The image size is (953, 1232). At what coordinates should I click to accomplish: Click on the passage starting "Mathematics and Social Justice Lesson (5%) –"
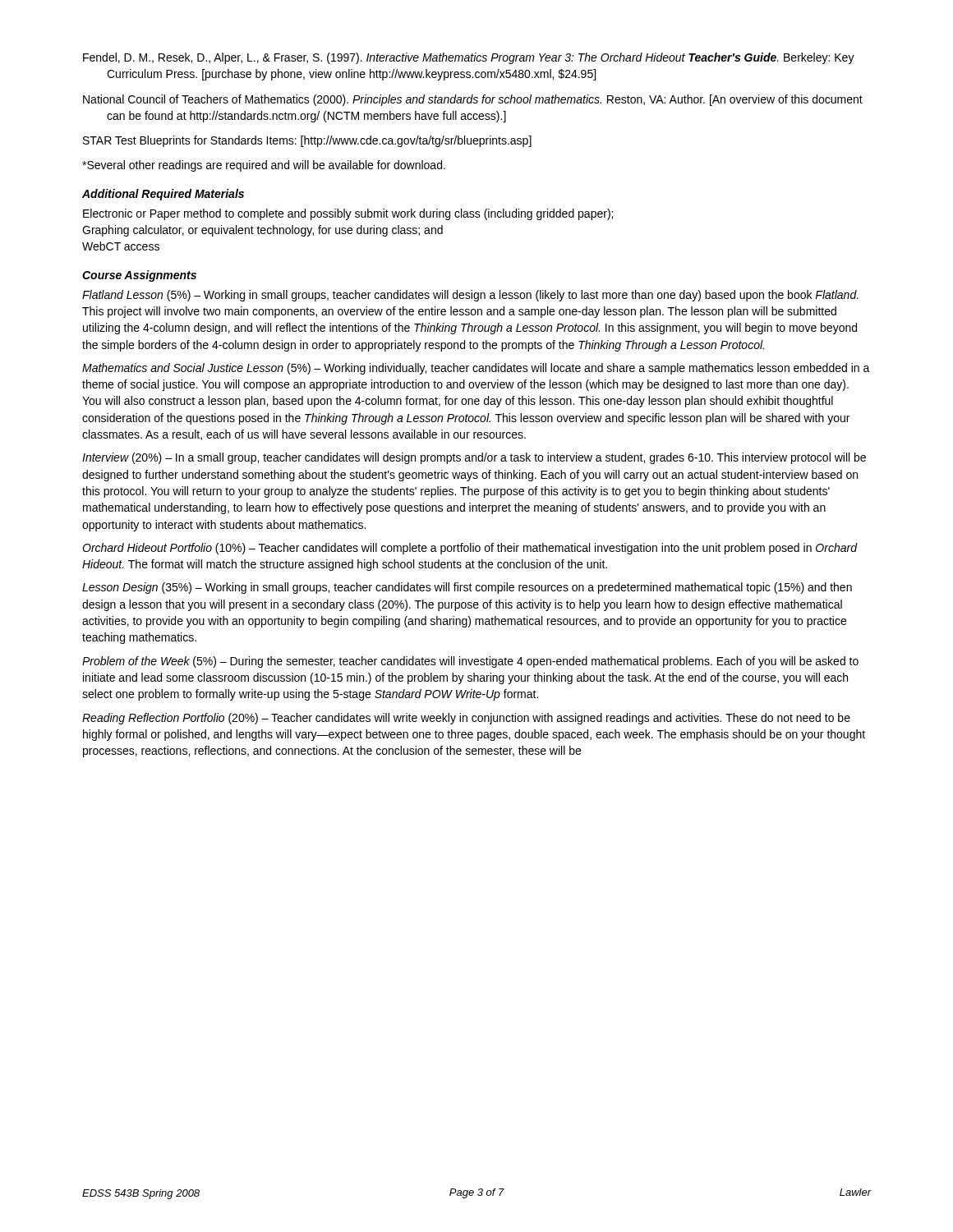476,401
